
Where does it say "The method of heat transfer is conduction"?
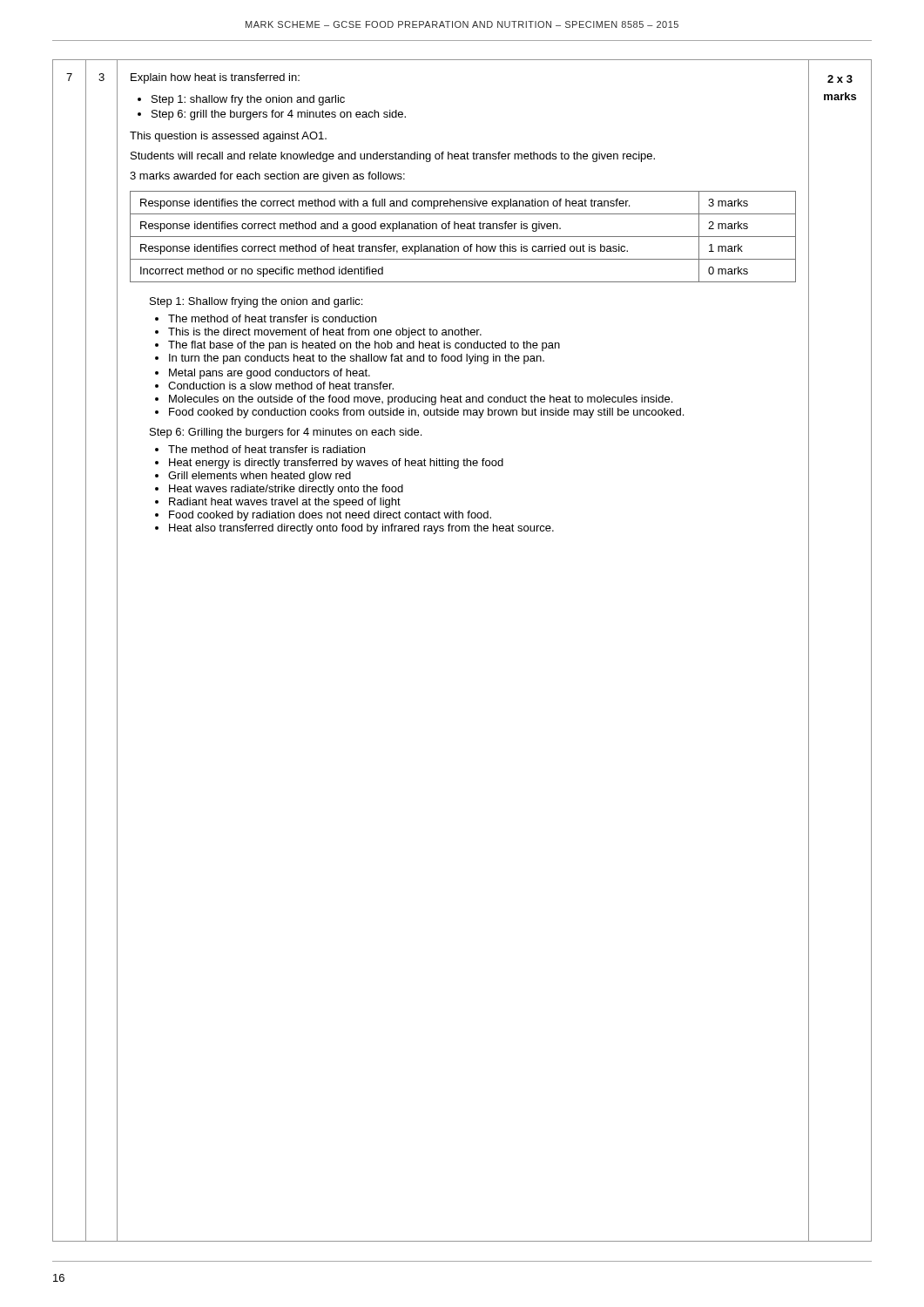273,319
